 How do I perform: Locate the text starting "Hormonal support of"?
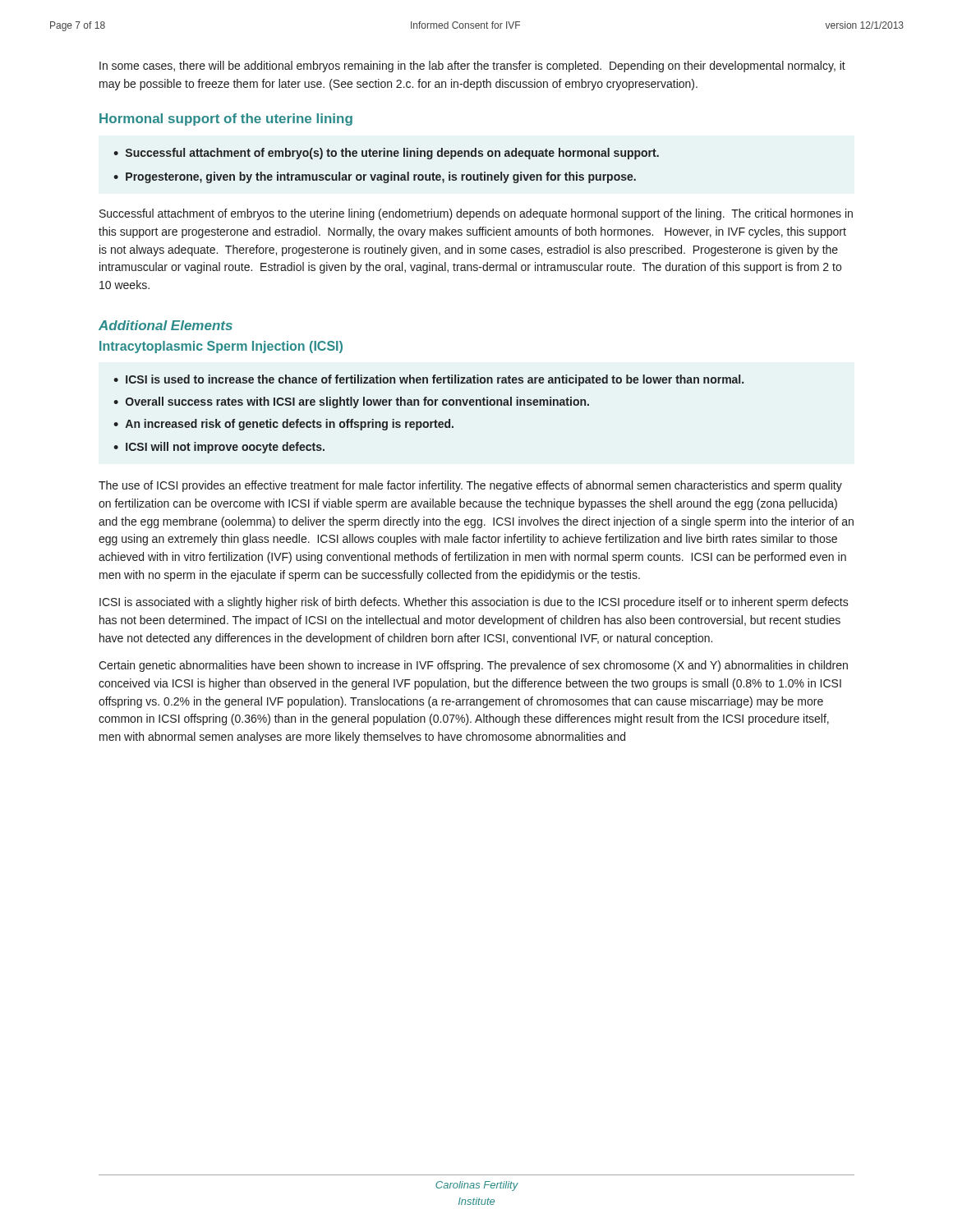pos(226,119)
